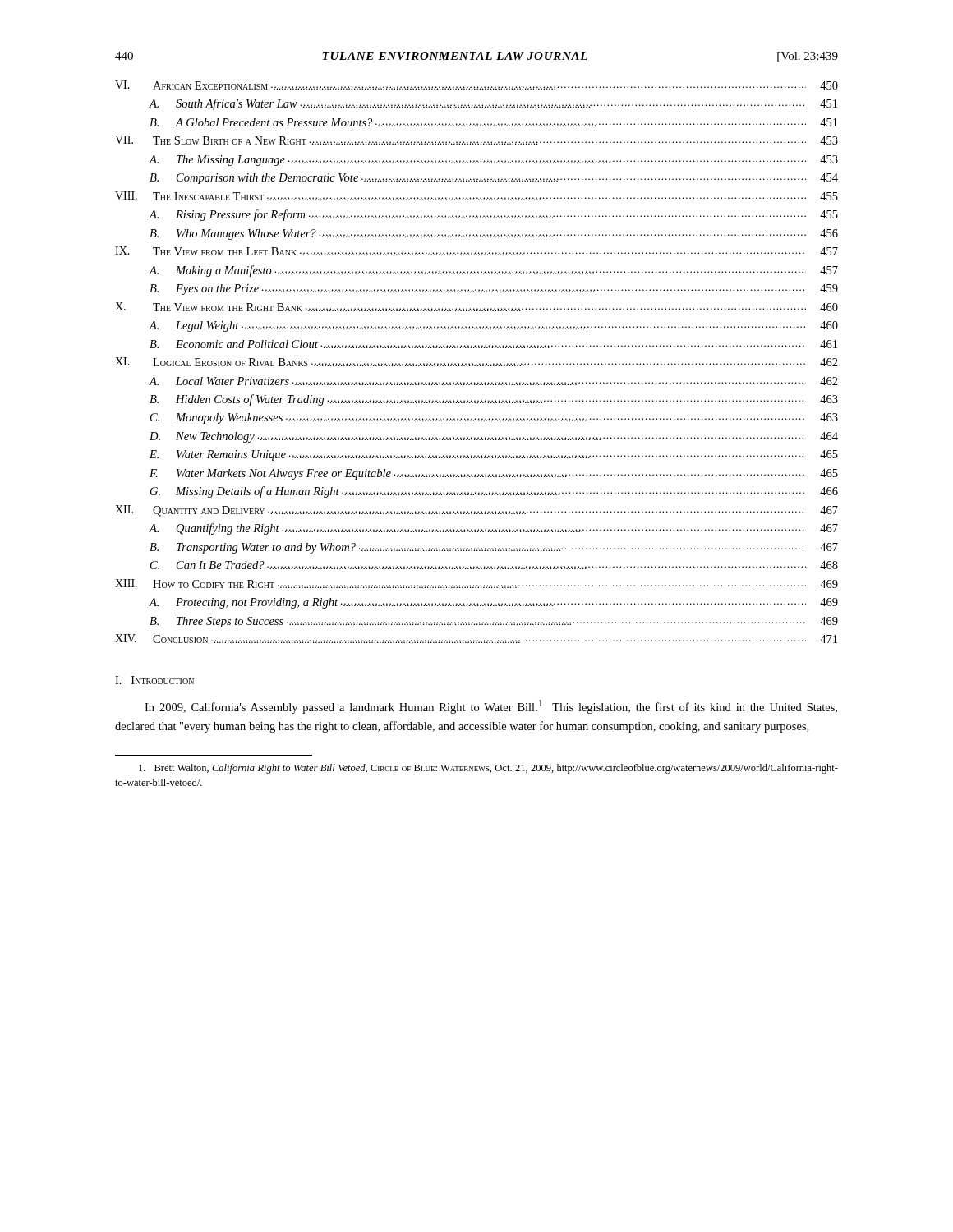Locate the text "A. Protecting, not Providing, a Right"
Screen dimensions: 1232x953
tap(476, 602)
